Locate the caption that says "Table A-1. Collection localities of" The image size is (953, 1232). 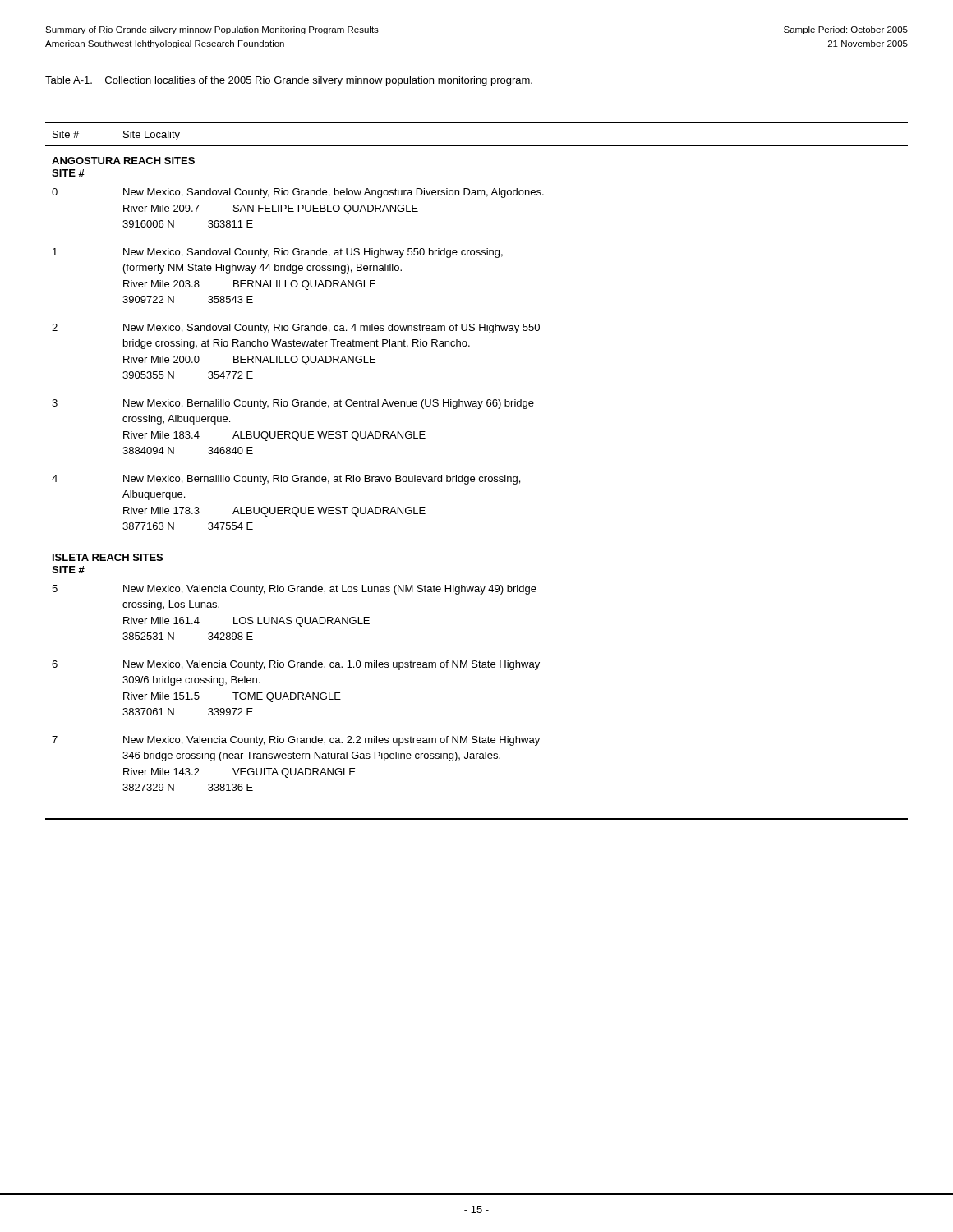(x=289, y=80)
